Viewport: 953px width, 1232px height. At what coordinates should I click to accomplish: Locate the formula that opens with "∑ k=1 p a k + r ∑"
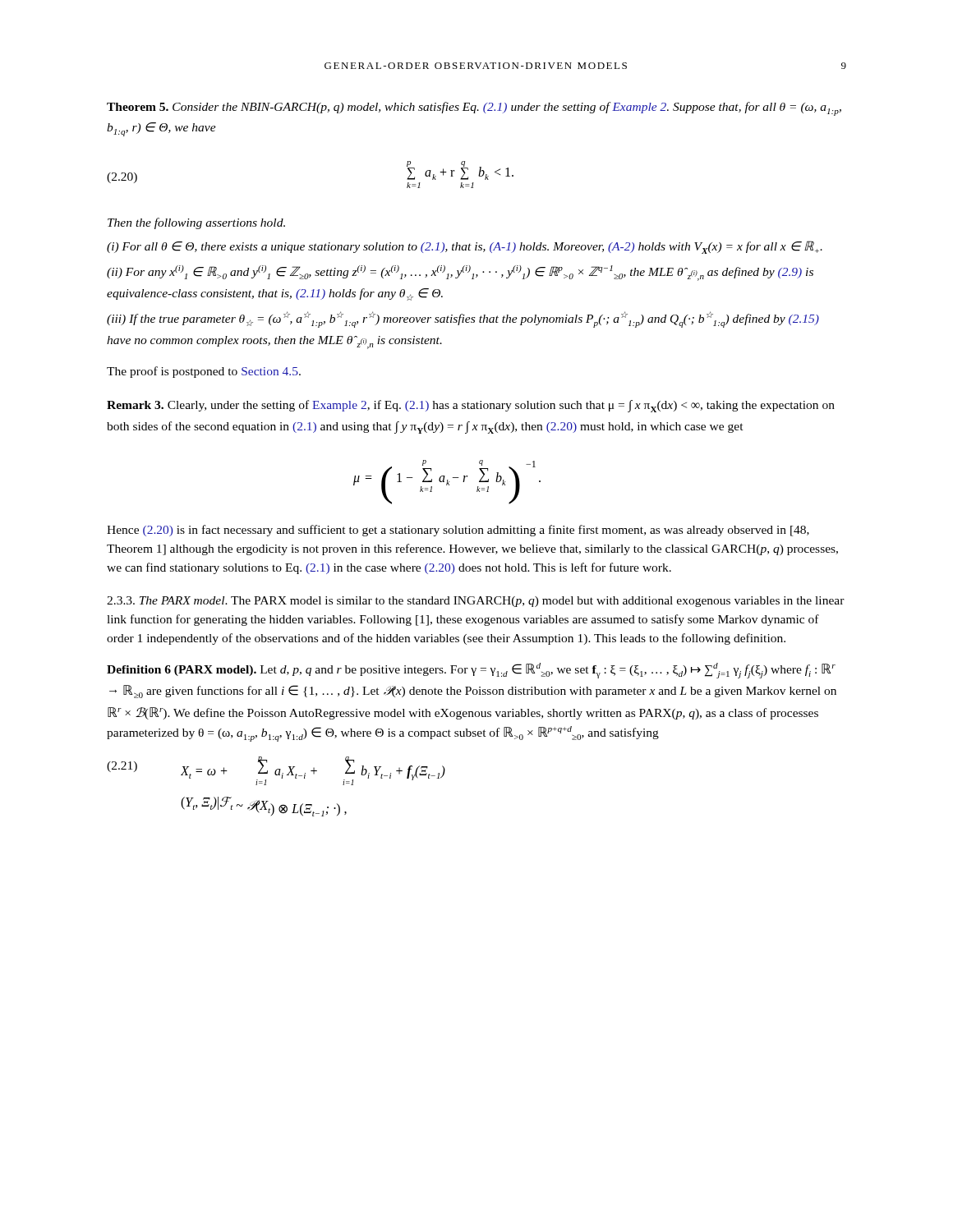click(x=513, y=176)
